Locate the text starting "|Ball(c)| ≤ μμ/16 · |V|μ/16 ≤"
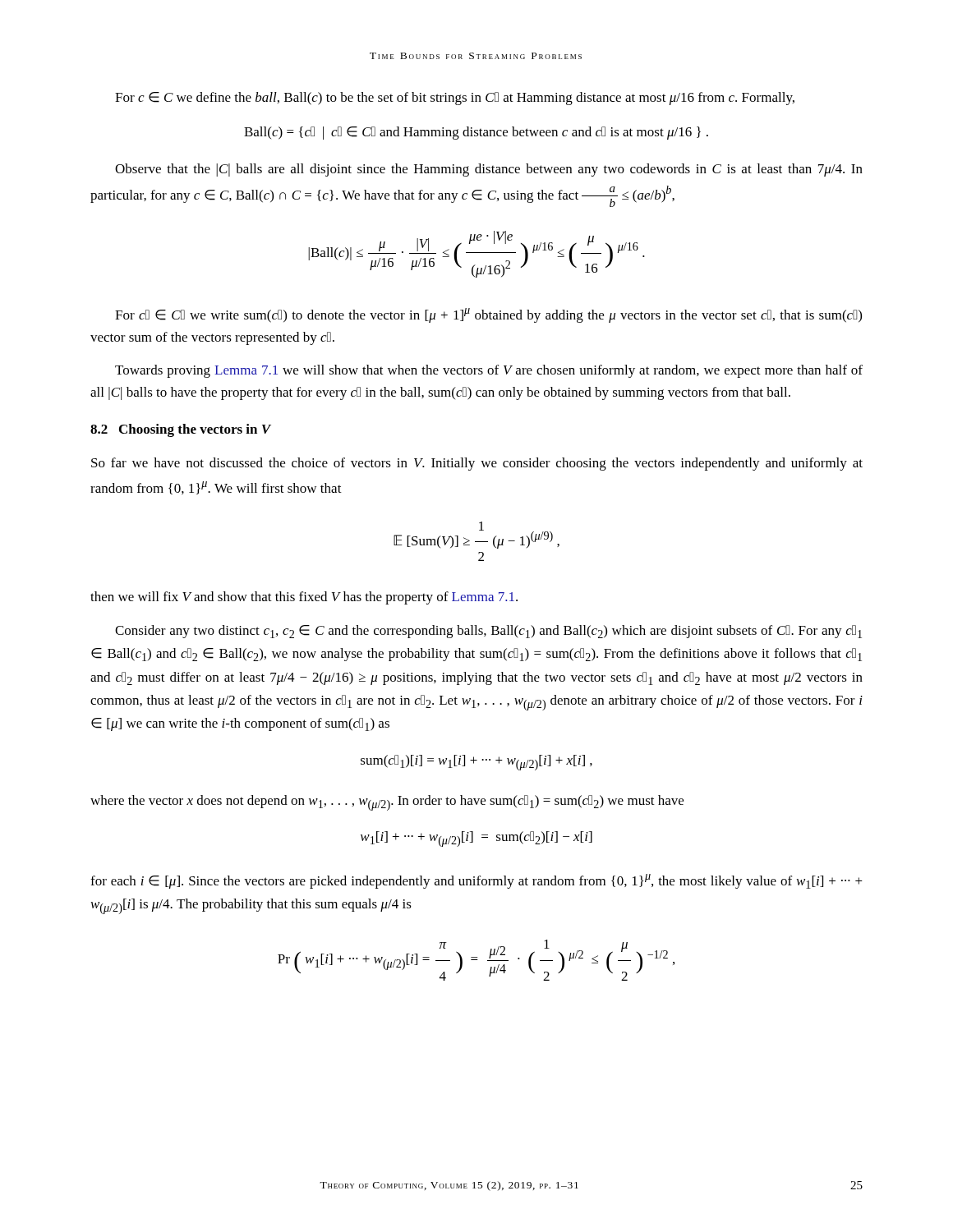Image resolution: width=953 pixels, height=1232 pixels. tap(476, 253)
